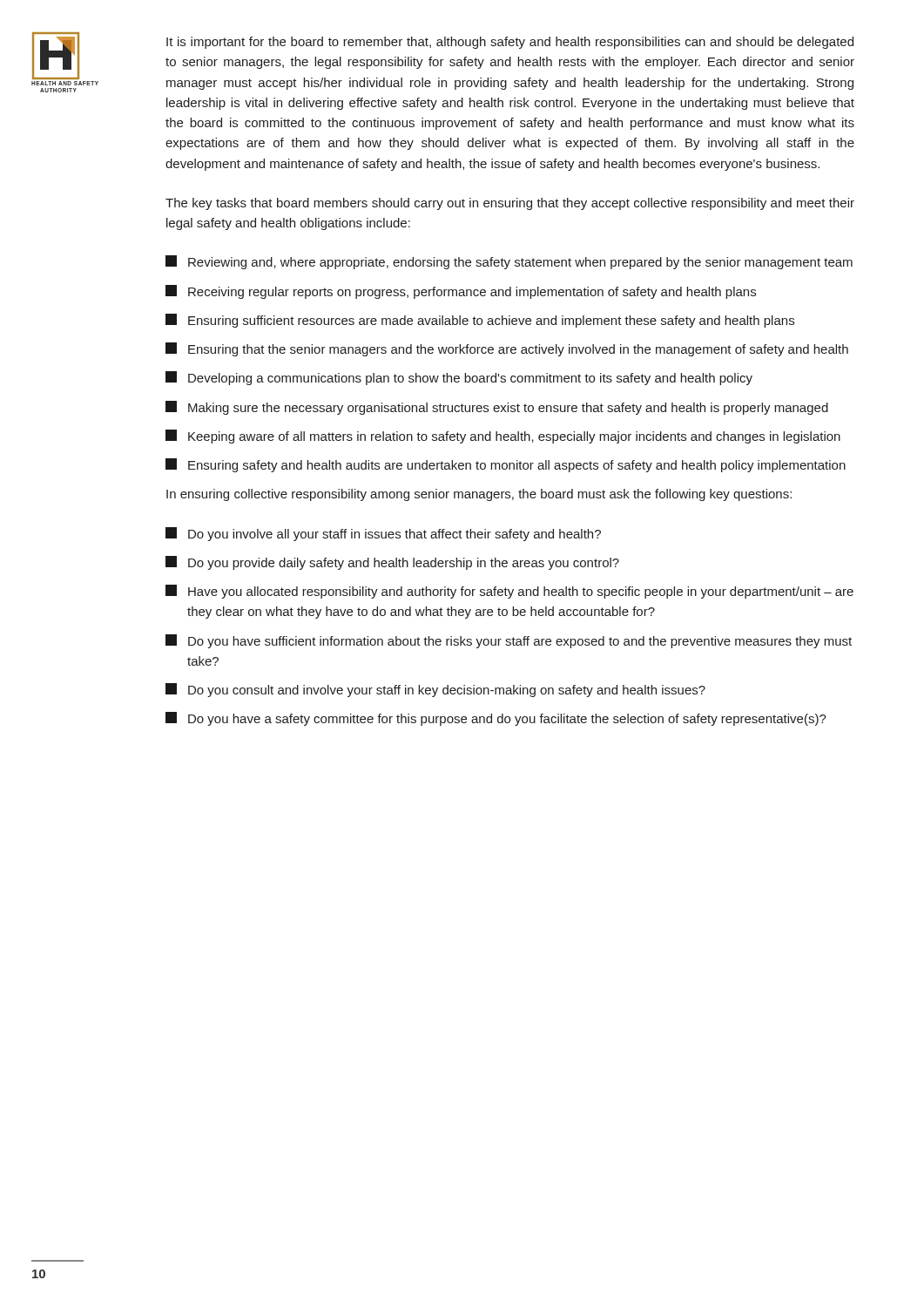Where is the passage that starts "Do you have a safety"?
Viewport: 924px width, 1307px height.
coord(510,719)
